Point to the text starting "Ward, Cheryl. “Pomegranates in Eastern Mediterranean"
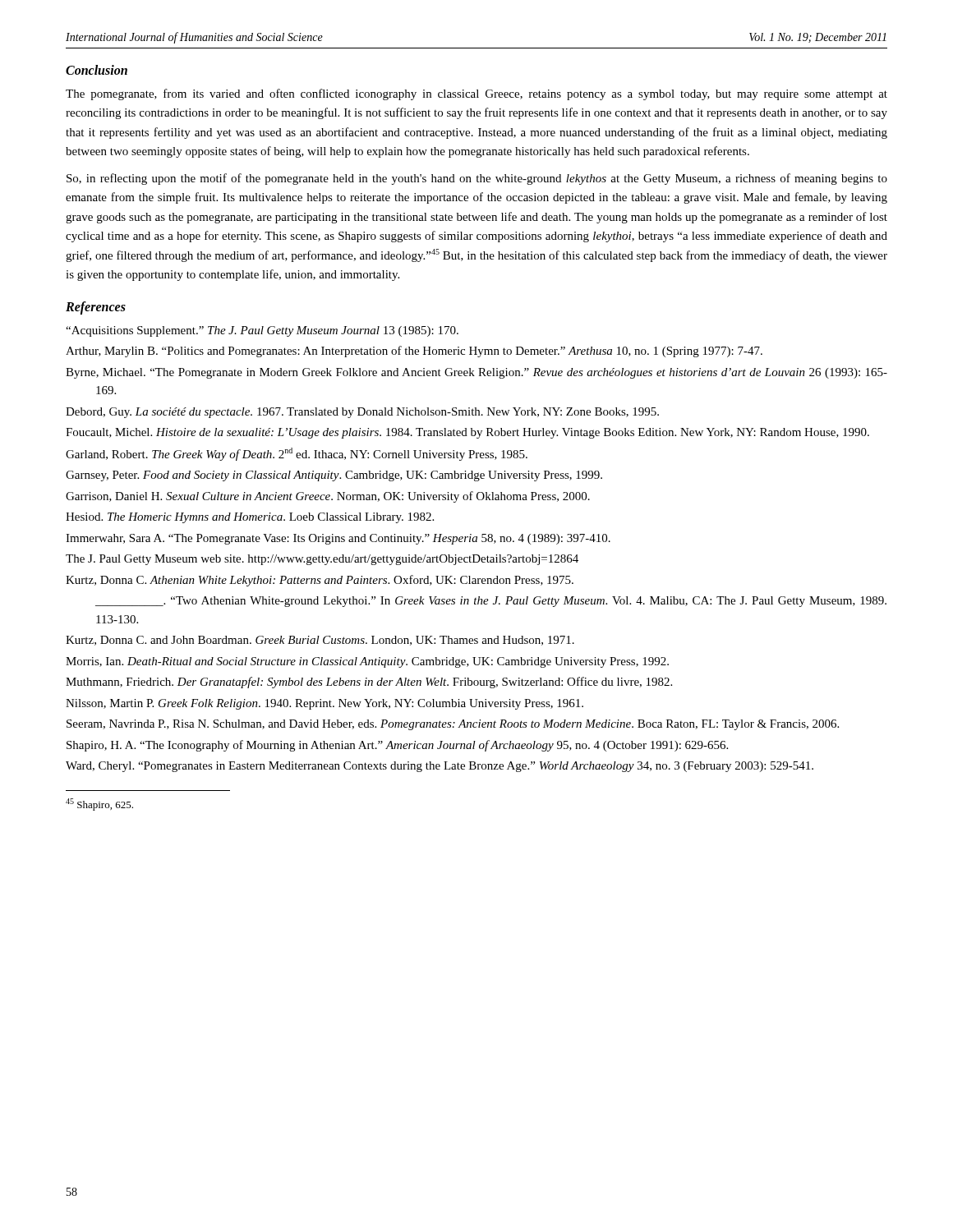953x1232 pixels. coord(440,766)
